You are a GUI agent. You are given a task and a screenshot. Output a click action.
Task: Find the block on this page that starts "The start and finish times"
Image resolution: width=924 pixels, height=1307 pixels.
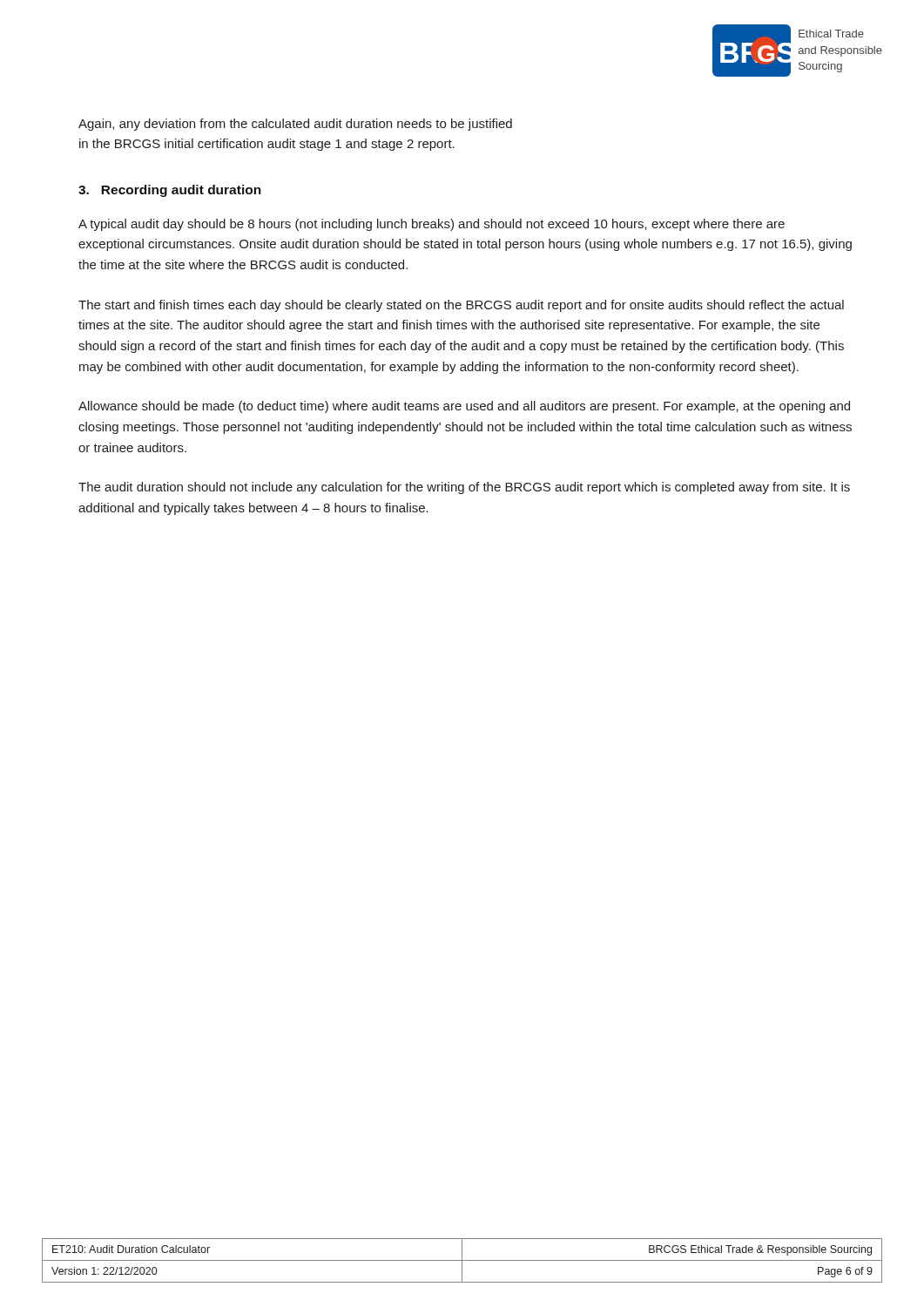[461, 335]
